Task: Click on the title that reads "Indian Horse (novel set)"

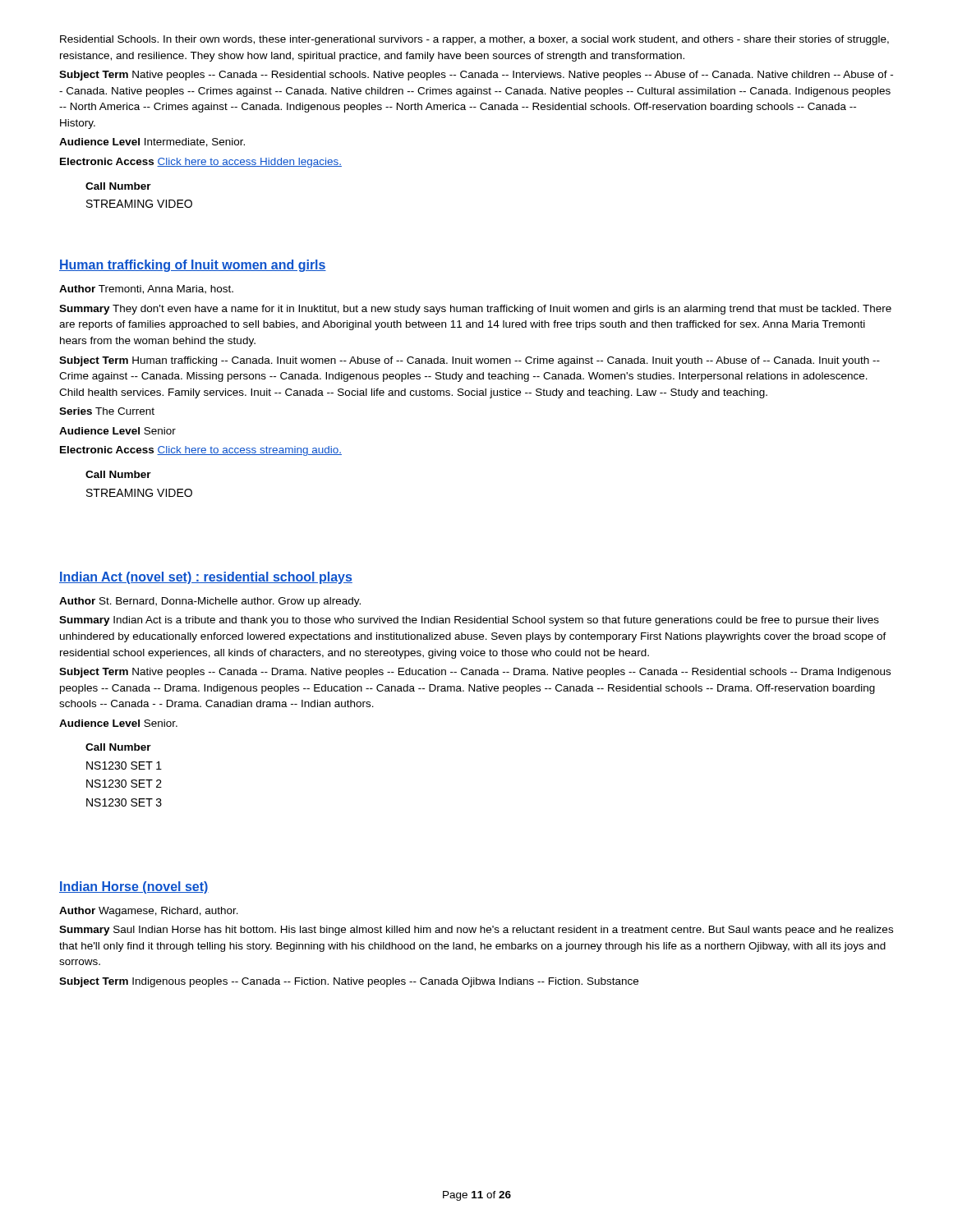Action: point(134,887)
